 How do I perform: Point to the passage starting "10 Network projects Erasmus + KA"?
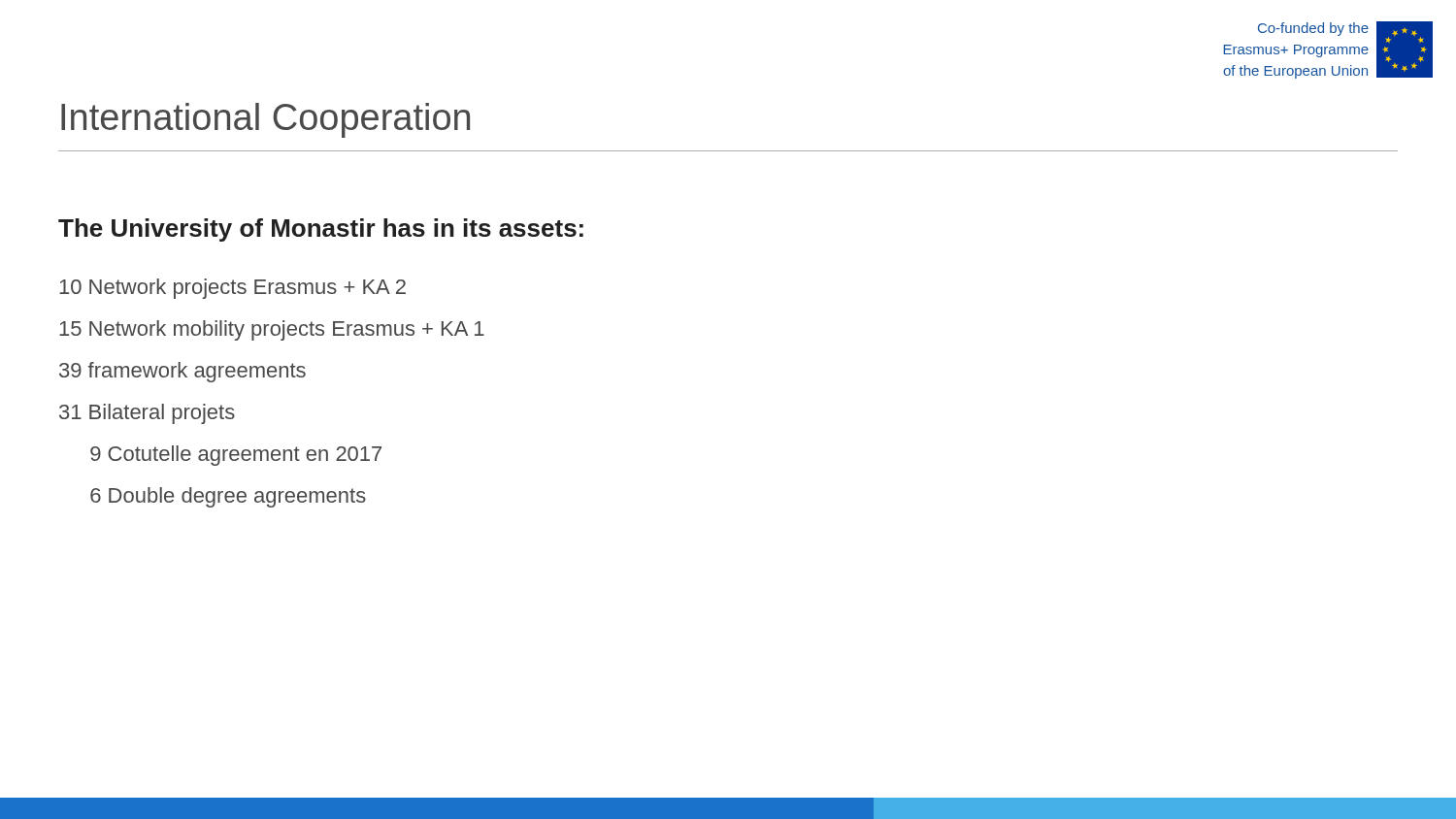232,287
